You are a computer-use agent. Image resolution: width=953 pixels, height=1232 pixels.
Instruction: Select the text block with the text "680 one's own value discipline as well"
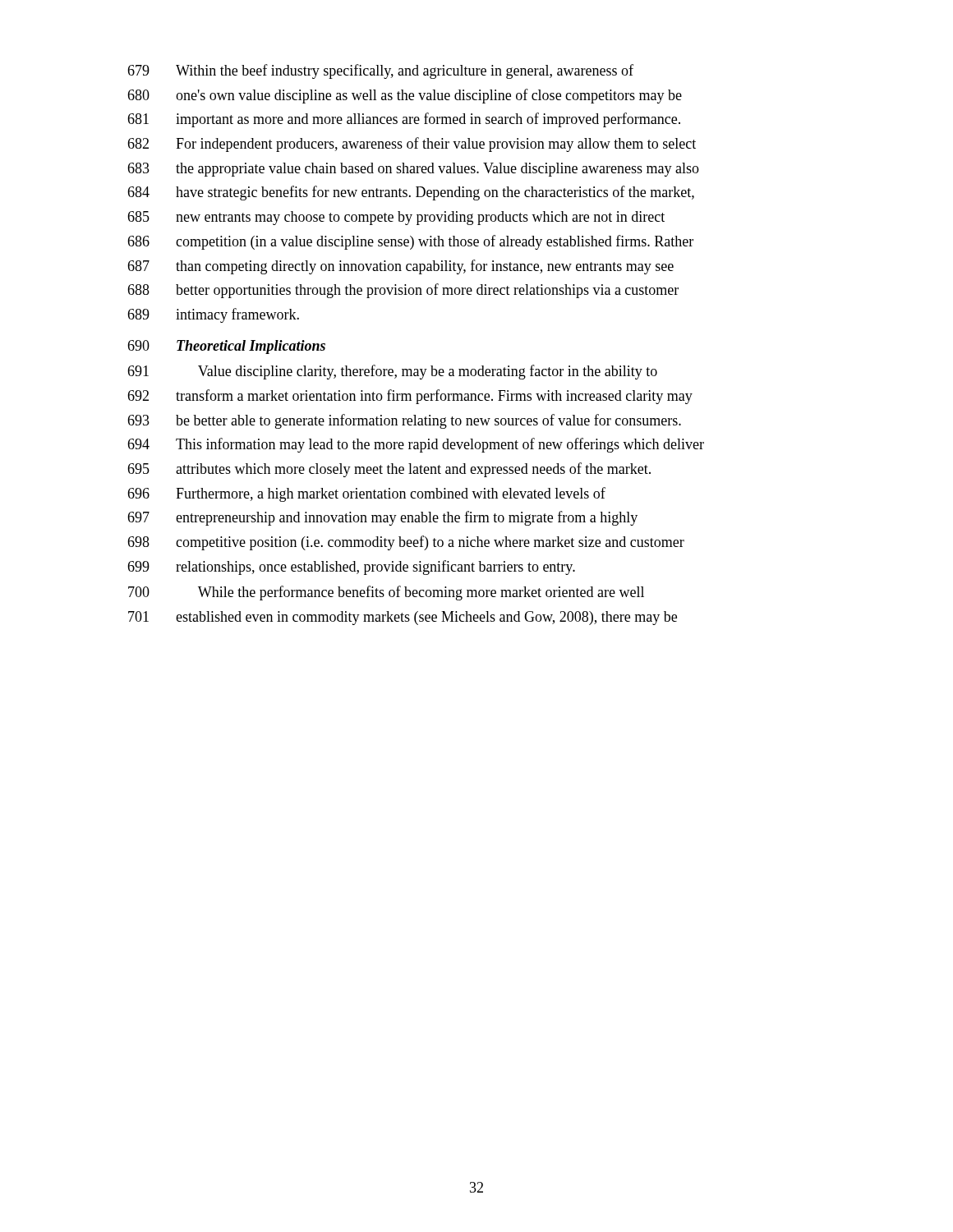(x=476, y=96)
